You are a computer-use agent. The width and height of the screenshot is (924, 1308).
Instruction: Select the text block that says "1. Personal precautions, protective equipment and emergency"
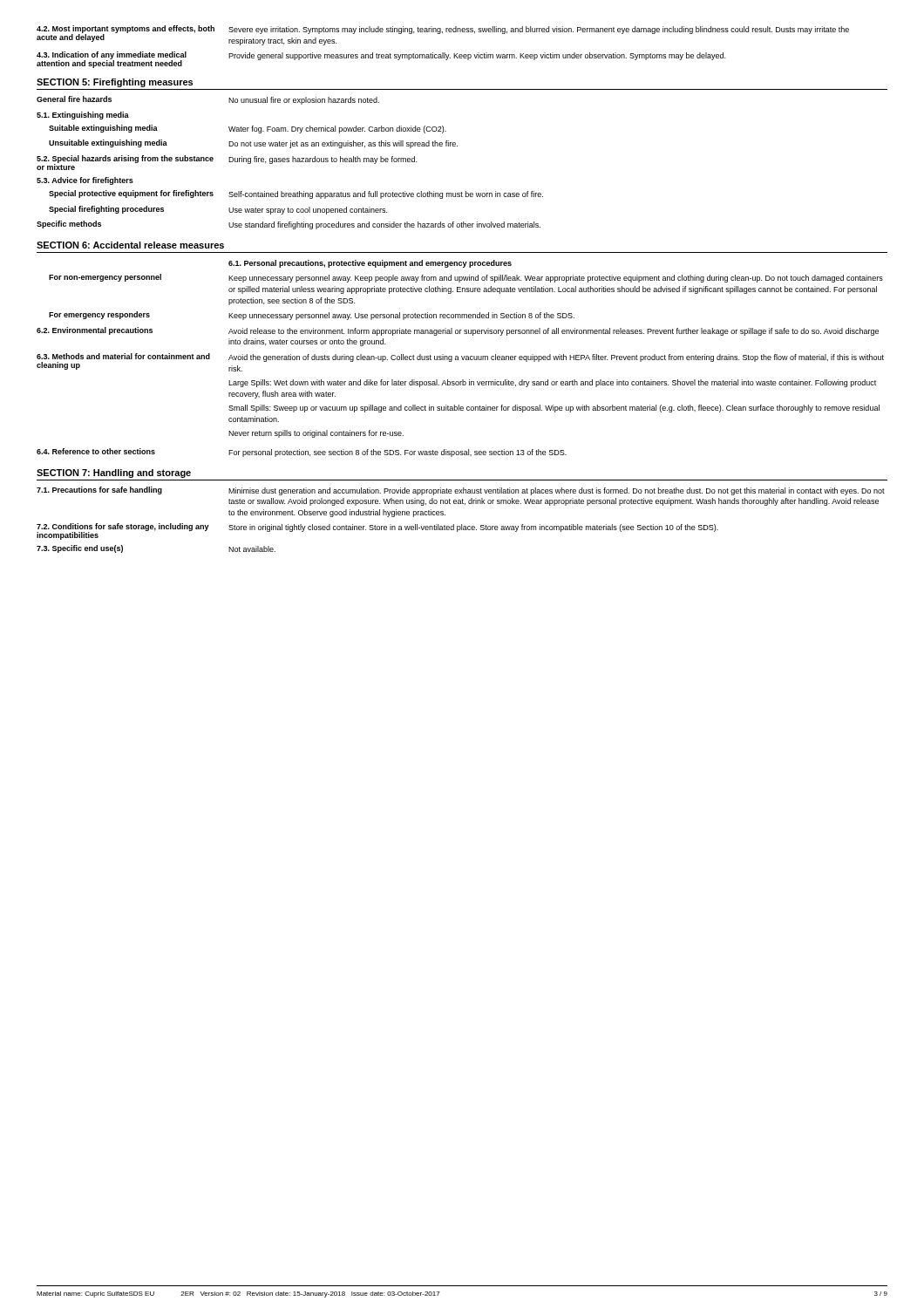click(x=462, y=263)
